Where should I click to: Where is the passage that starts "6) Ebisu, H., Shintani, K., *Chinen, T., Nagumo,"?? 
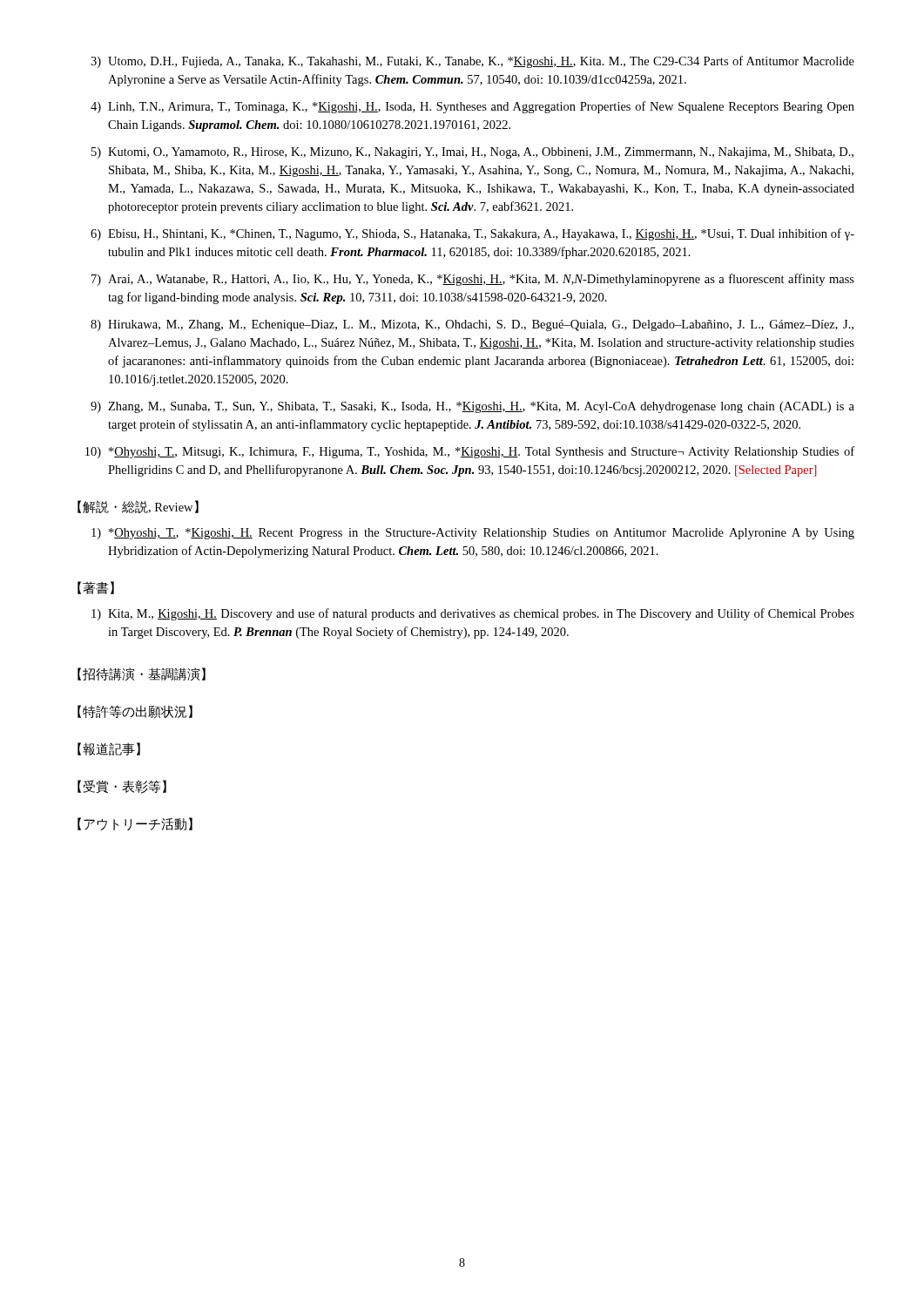click(x=462, y=243)
